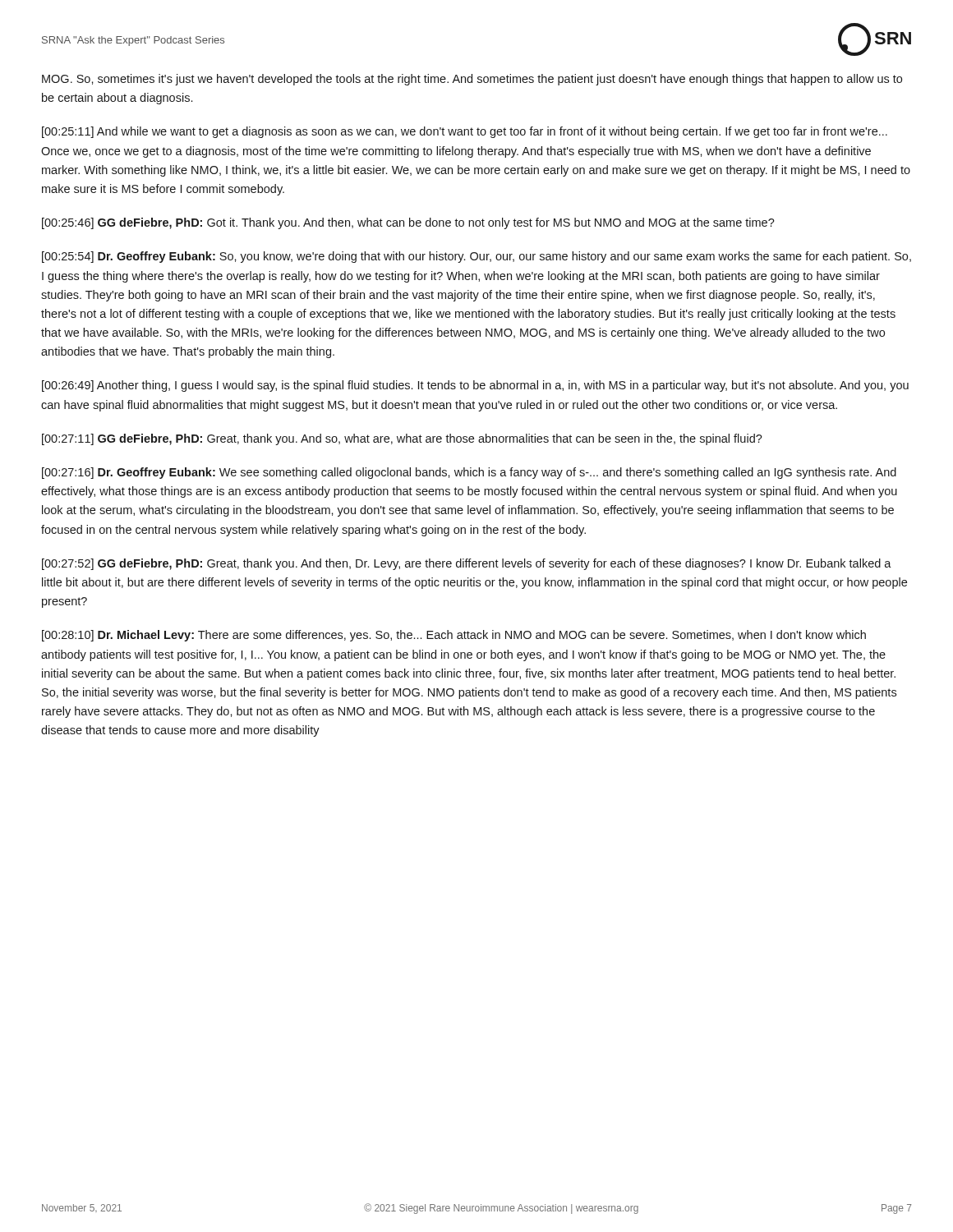
Task: Select the text block with the text "[00:27:11] GG deFiebre, PhD: Great, thank you."
Action: pyautogui.click(x=402, y=438)
